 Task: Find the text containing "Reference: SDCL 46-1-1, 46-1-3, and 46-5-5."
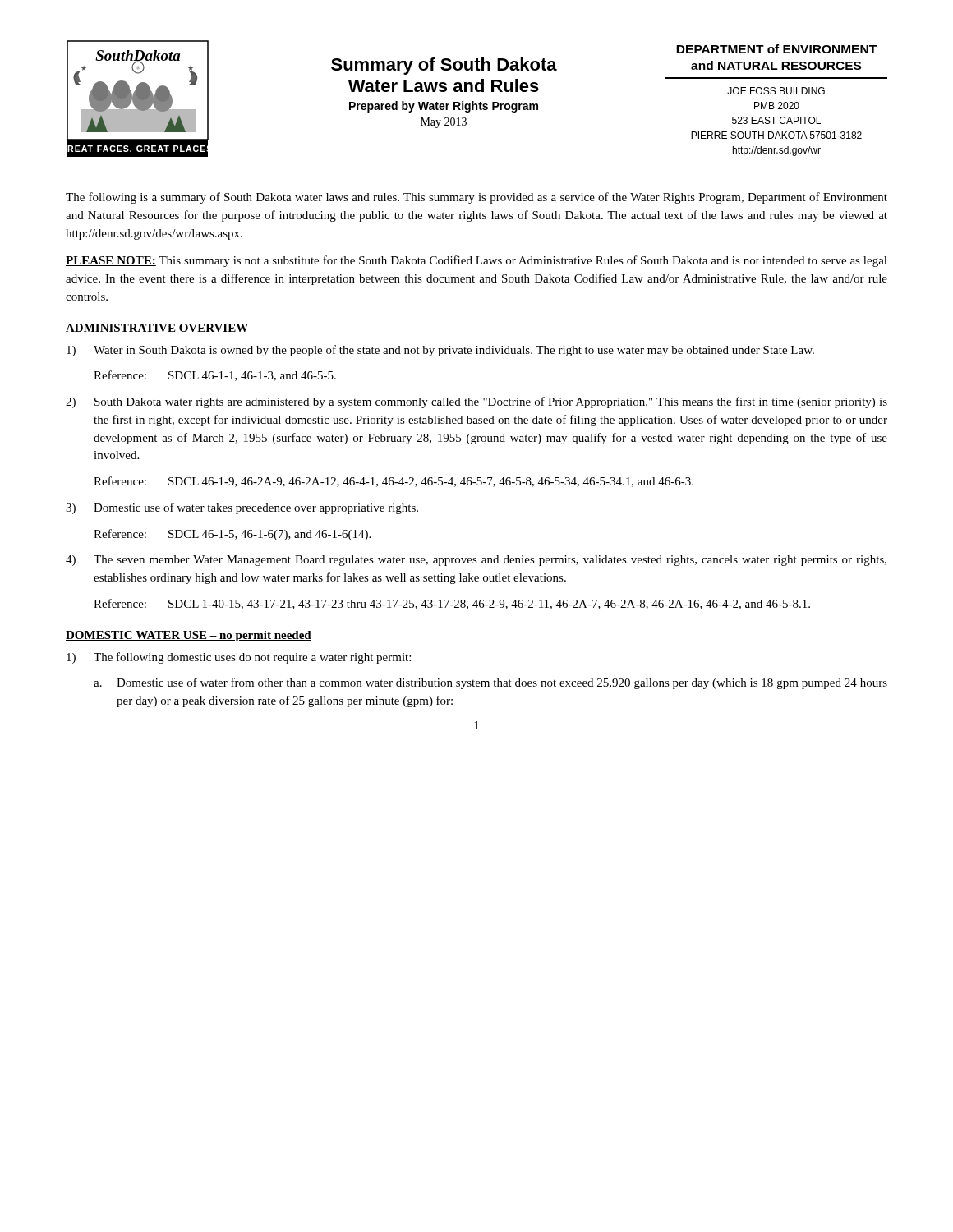tap(215, 376)
